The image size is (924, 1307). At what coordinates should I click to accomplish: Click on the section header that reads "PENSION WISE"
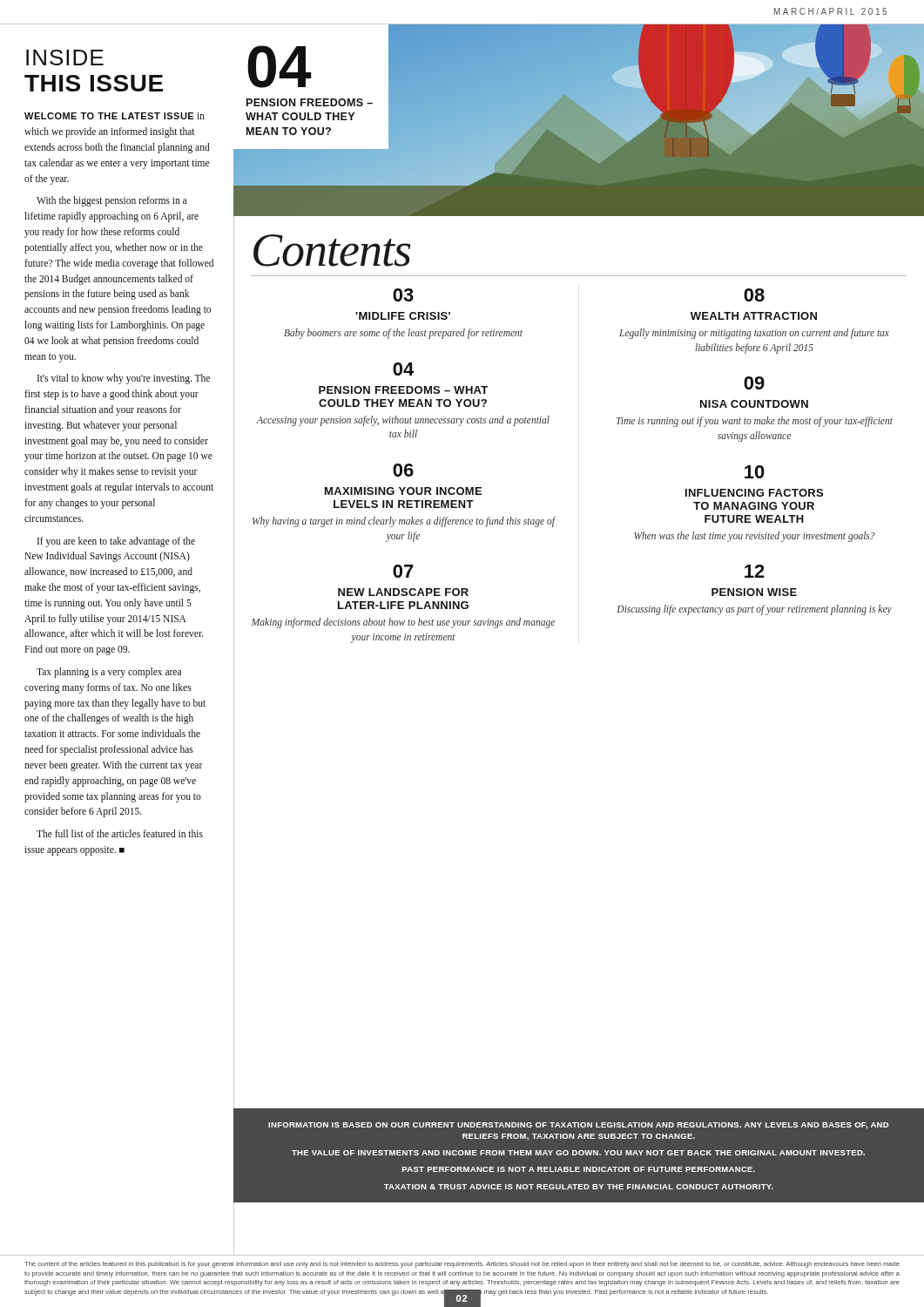754,592
